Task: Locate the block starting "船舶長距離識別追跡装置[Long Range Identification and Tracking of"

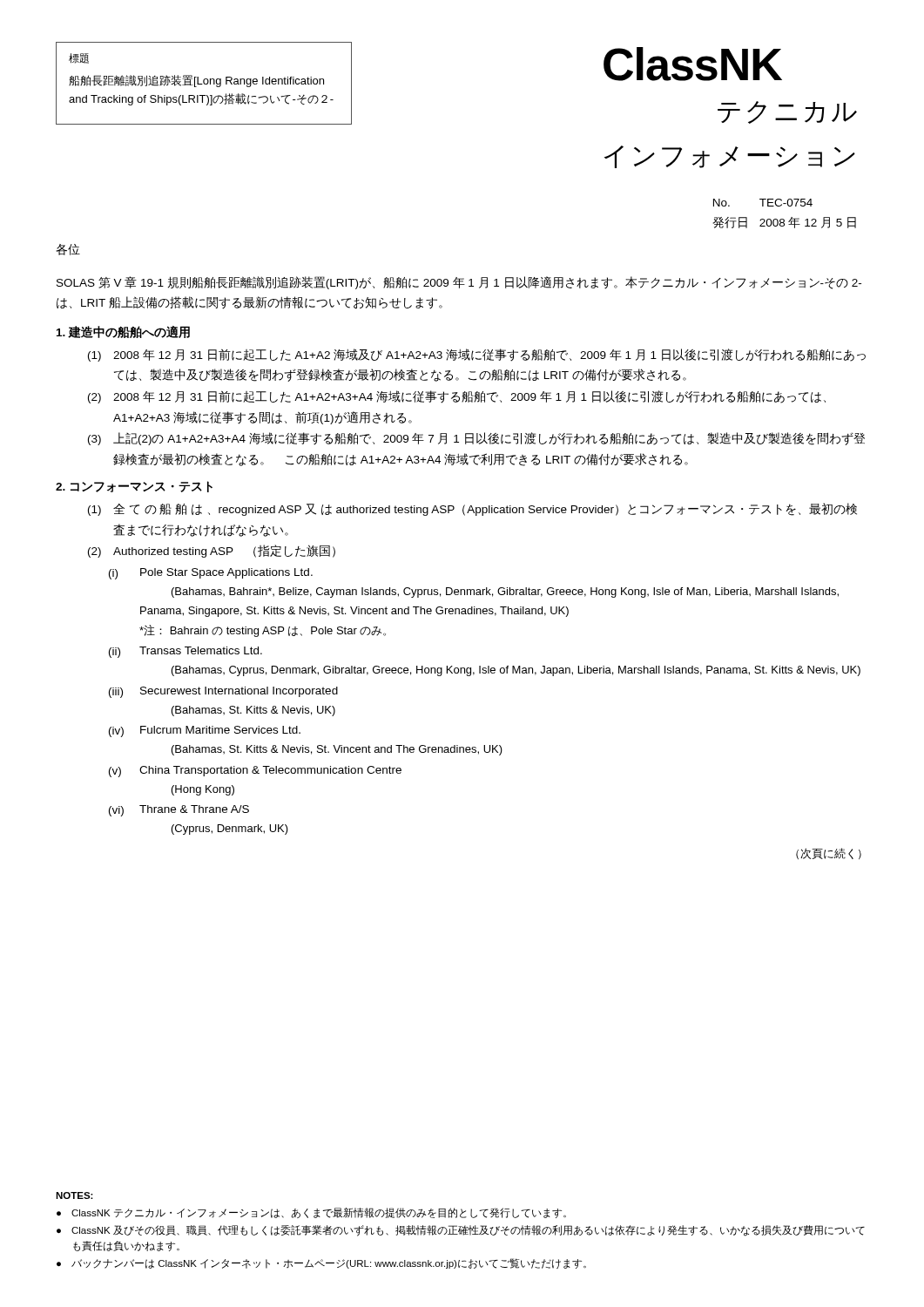Action: (x=201, y=90)
